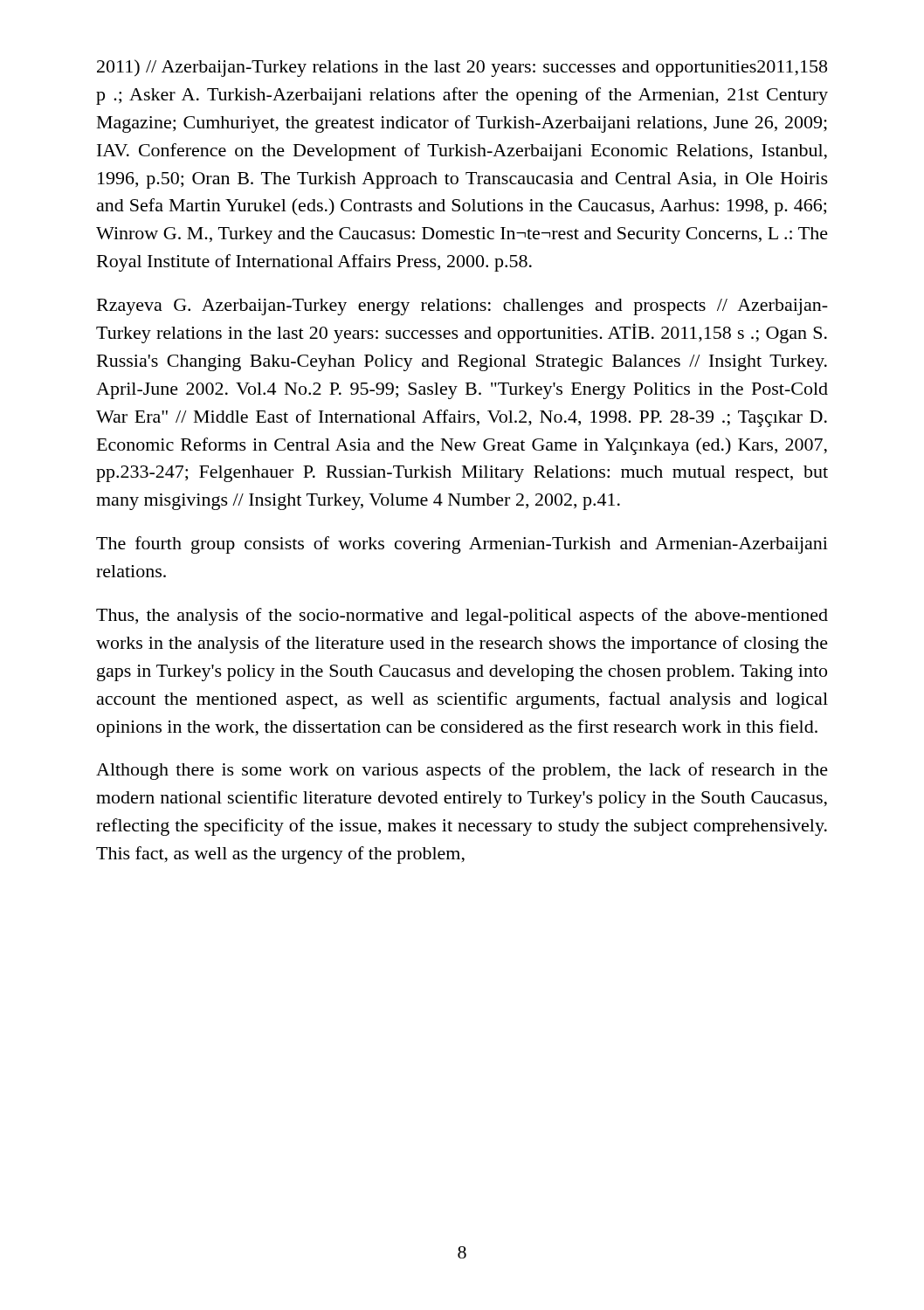Navigate to the block starting "Thus, the analysis of the socio-normative and legal-political"
The height and width of the screenshot is (1310, 924).
pyautogui.click(x=462, y=671)
